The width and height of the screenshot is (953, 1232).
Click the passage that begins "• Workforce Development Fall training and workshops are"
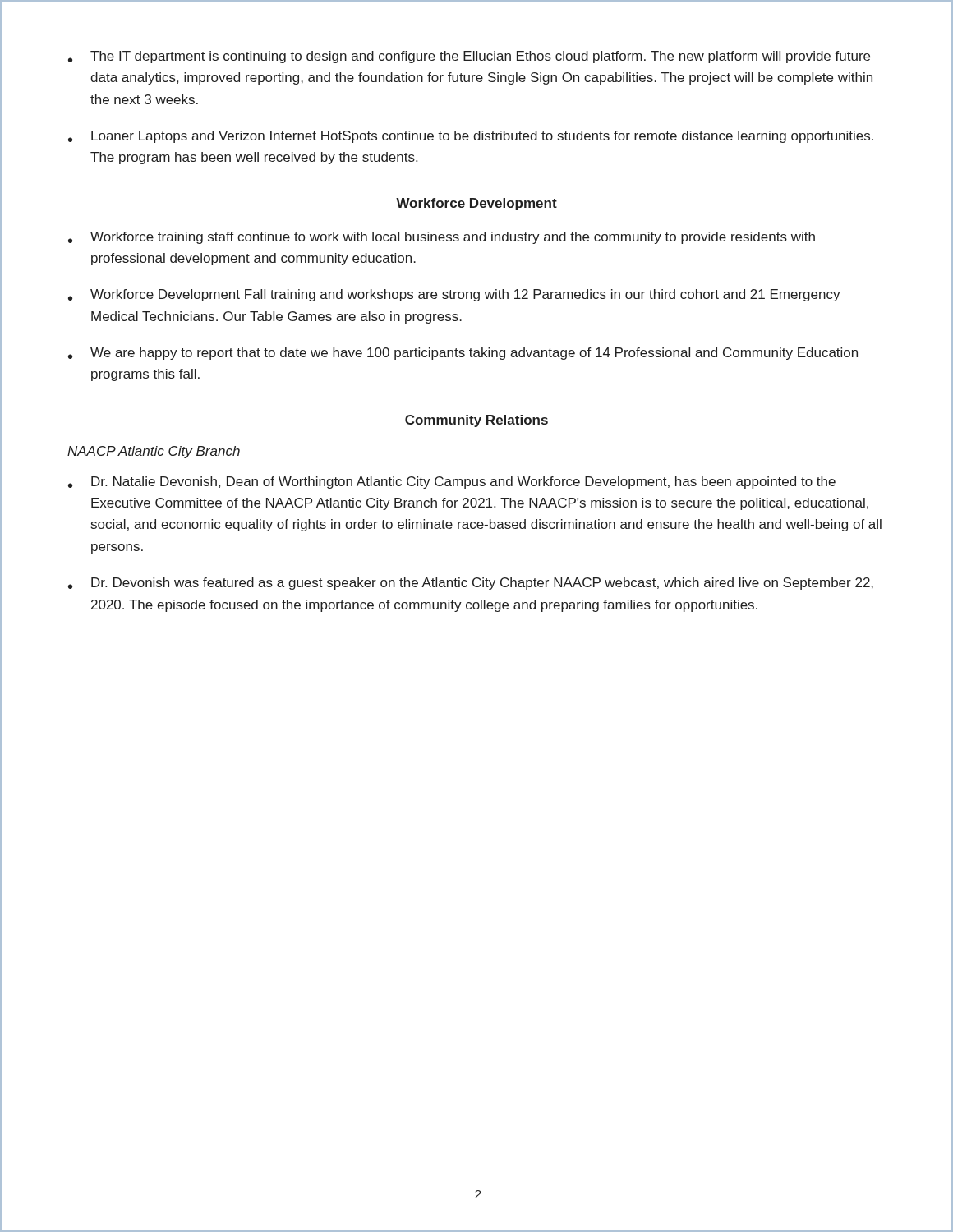[x=476, y=306]
